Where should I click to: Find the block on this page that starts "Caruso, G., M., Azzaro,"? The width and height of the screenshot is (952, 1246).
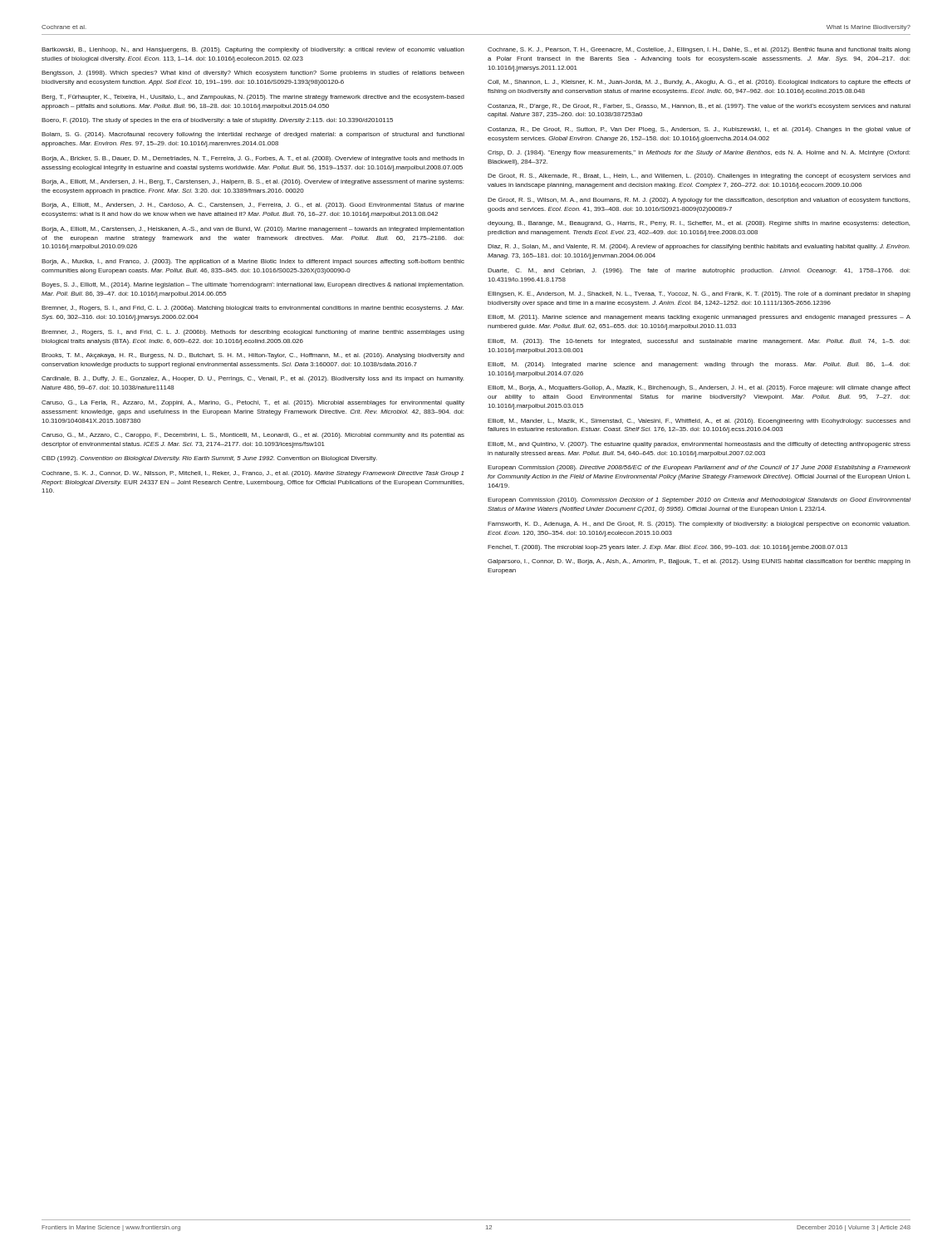[x=253, y=439]
